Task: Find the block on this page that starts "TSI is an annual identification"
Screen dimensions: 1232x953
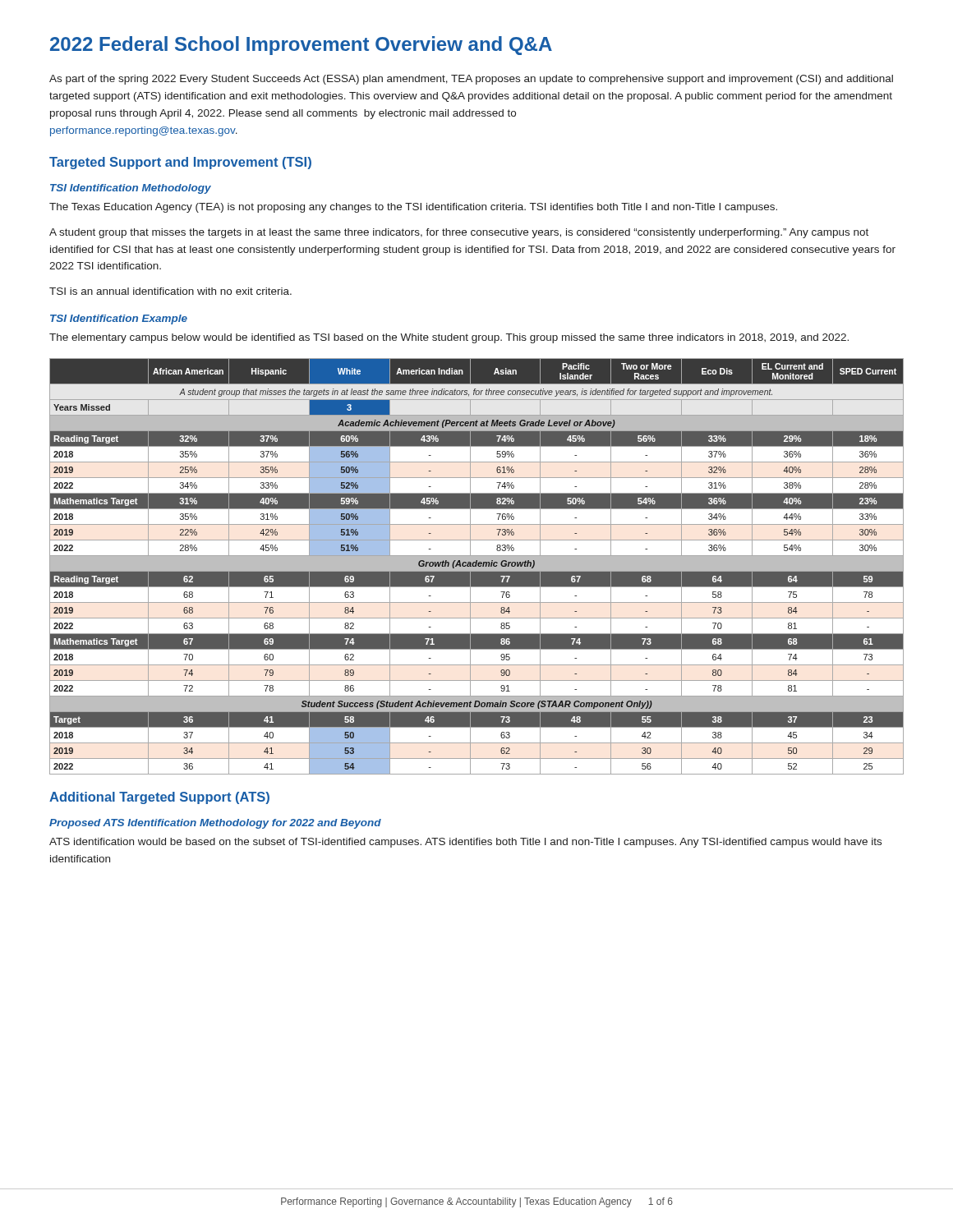Action: [x=171, y=291]
